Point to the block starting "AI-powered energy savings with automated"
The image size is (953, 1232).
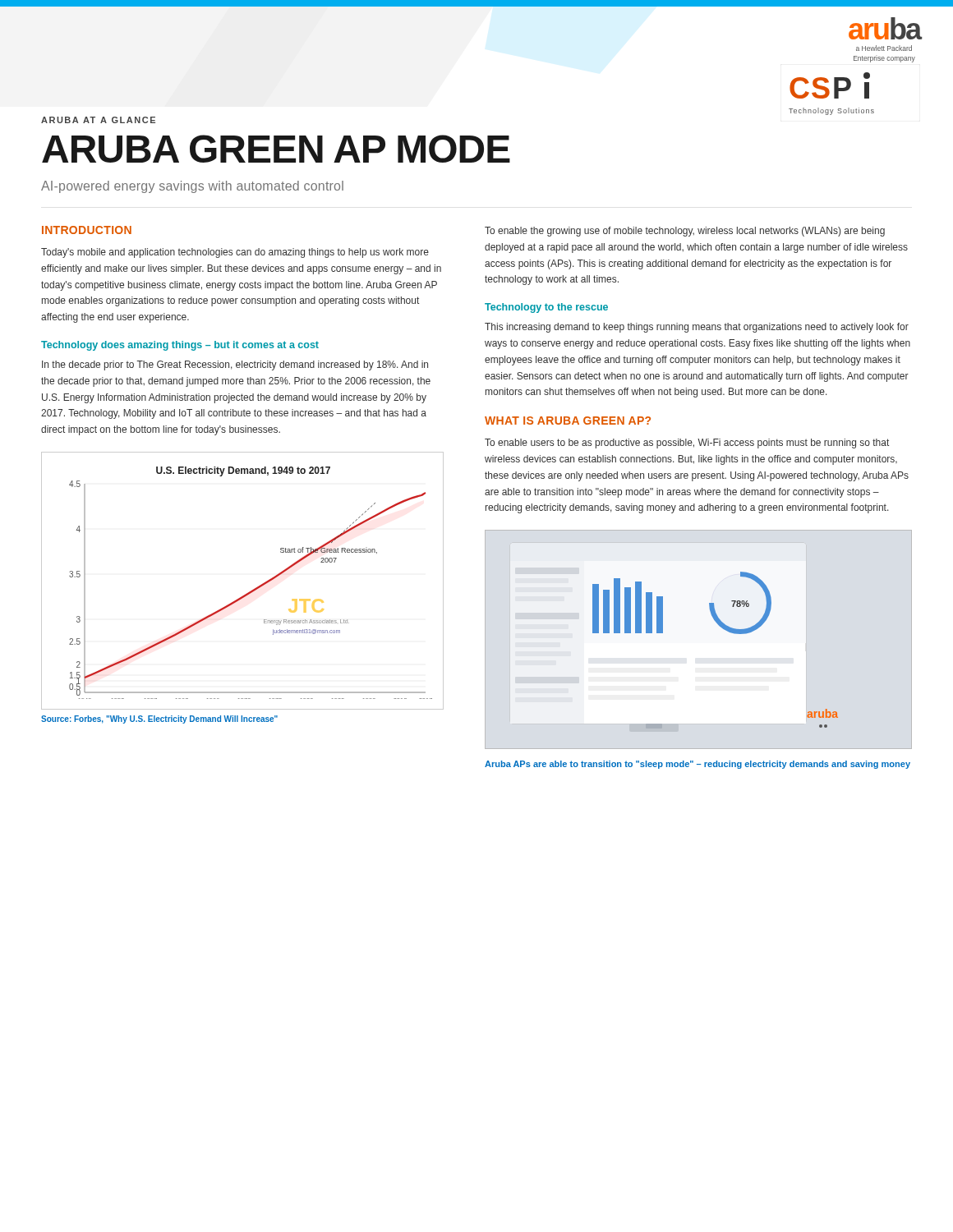193,186
